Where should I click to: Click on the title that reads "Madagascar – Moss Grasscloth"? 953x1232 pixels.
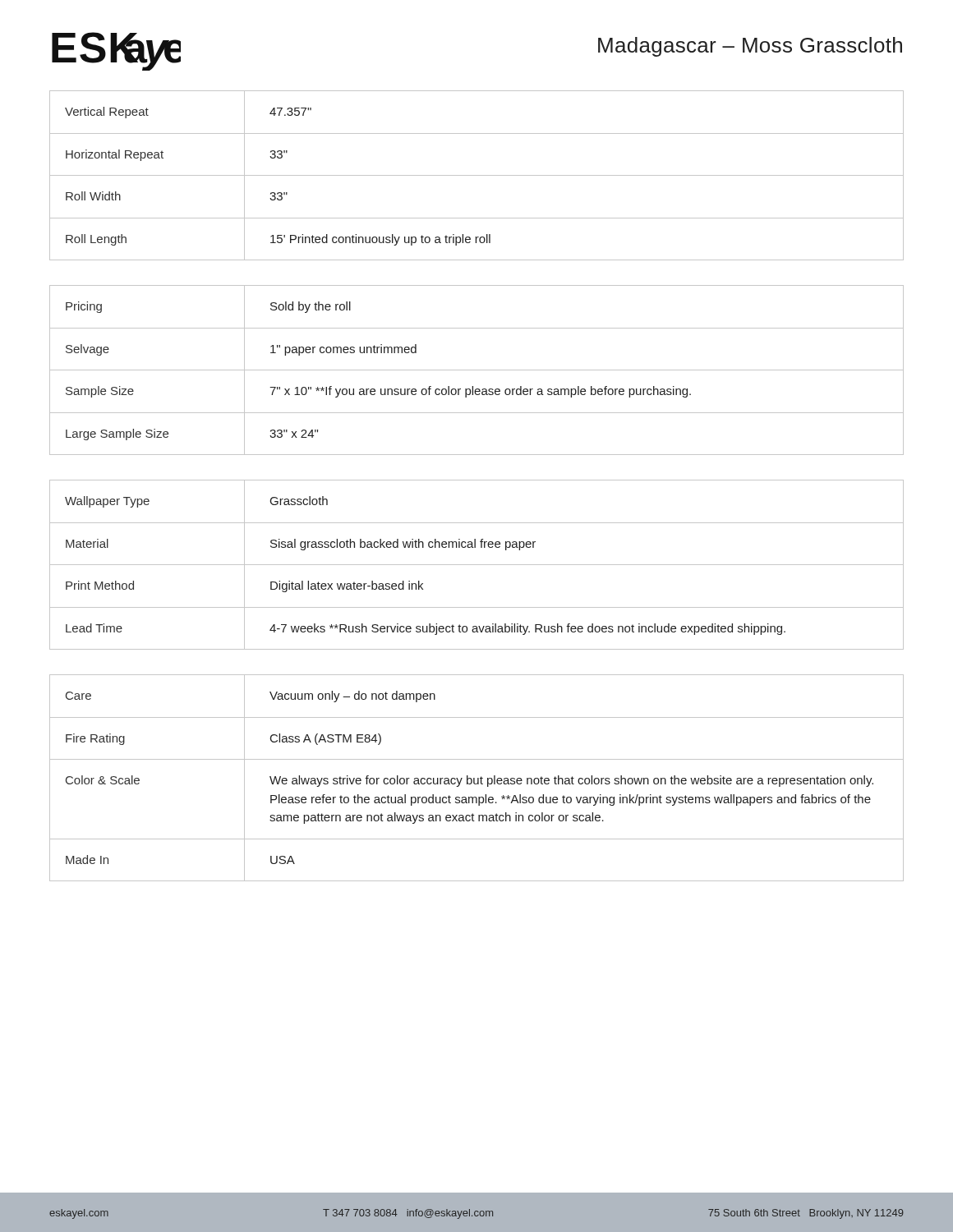750,45
